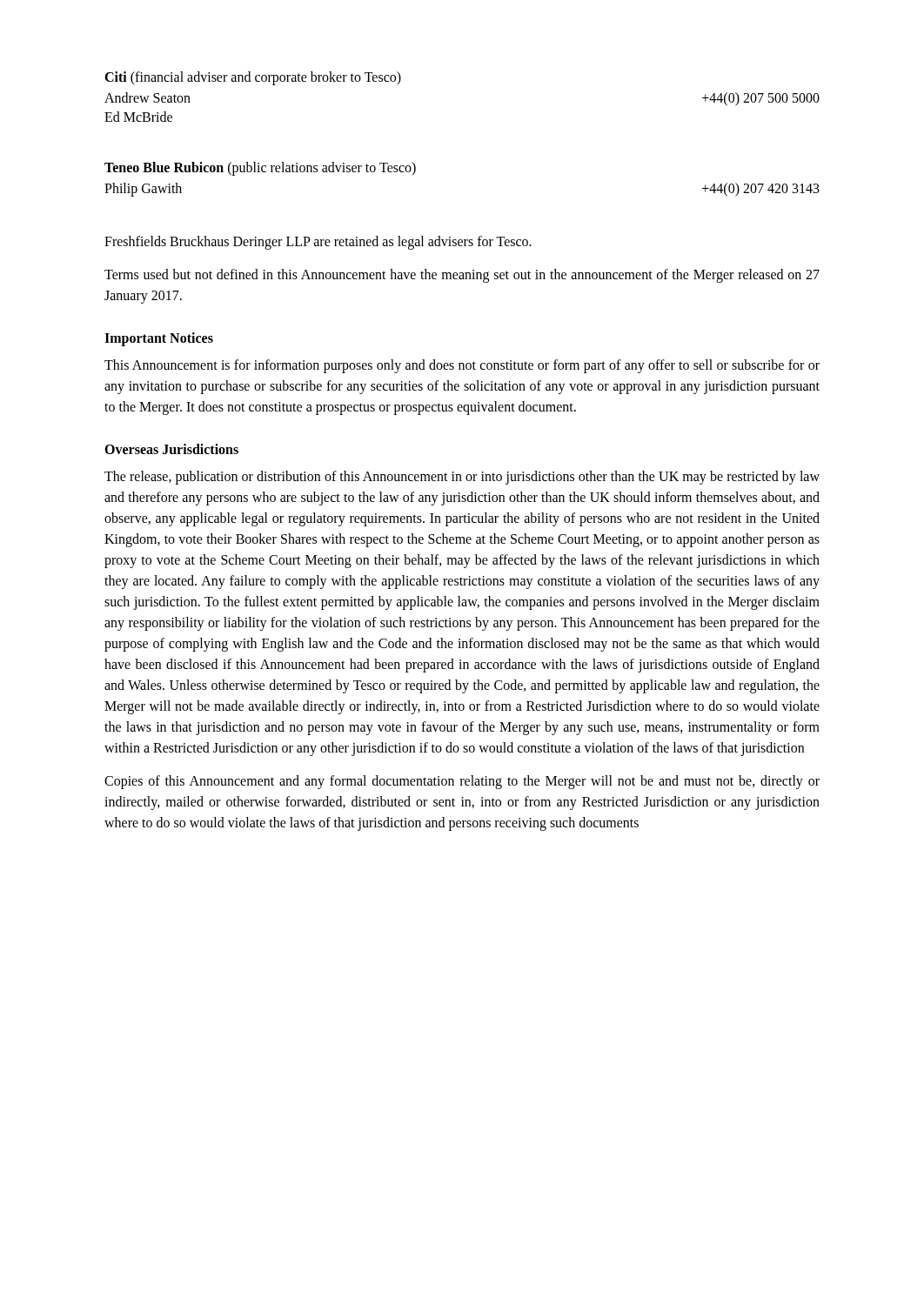Viewport: 924px width, 1305px height.
Task: Point to "Philip Gawith +44(0) 207 420 3143"
Action: [148, 189]
